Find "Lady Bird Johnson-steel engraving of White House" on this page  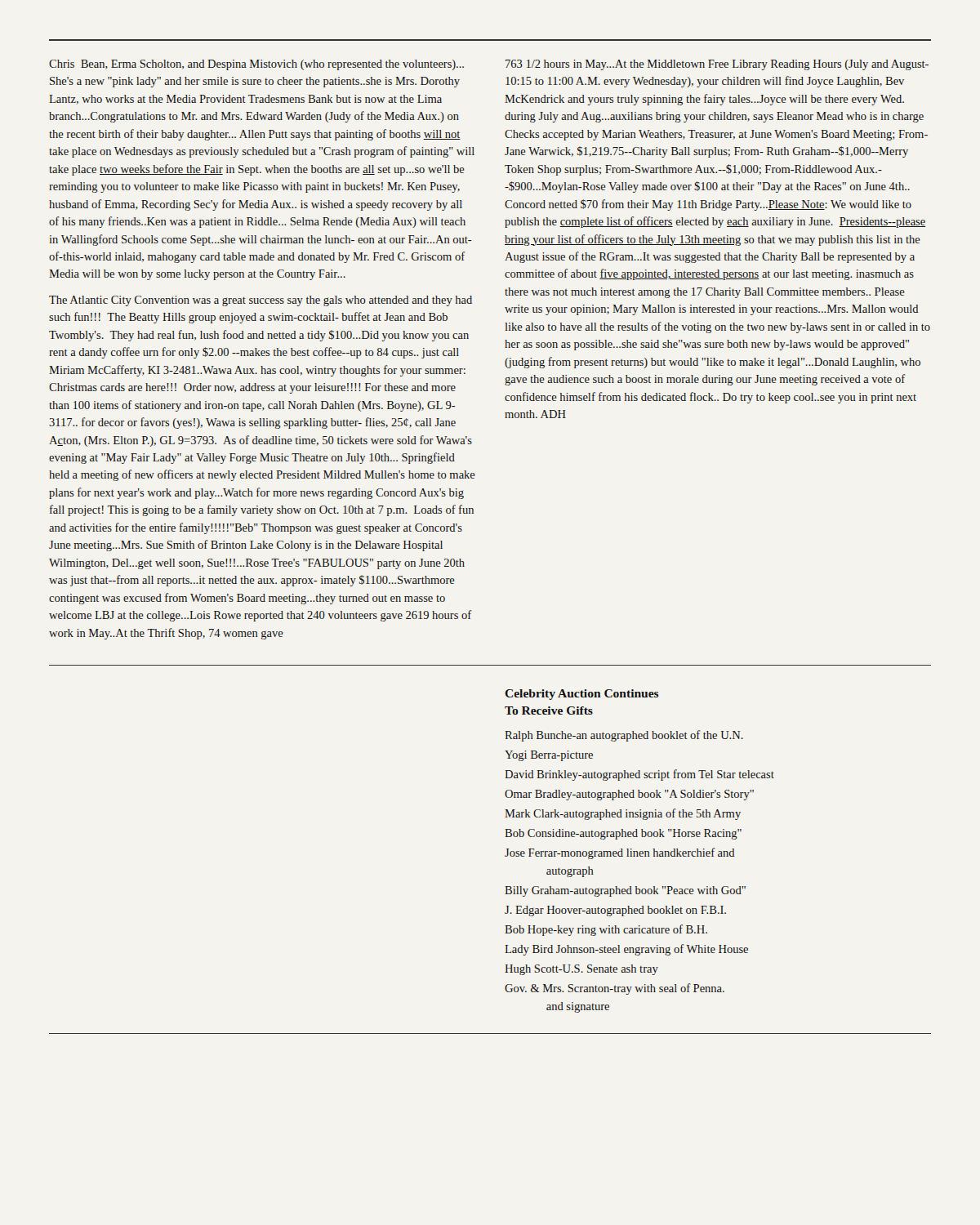(x=627, y=949)
